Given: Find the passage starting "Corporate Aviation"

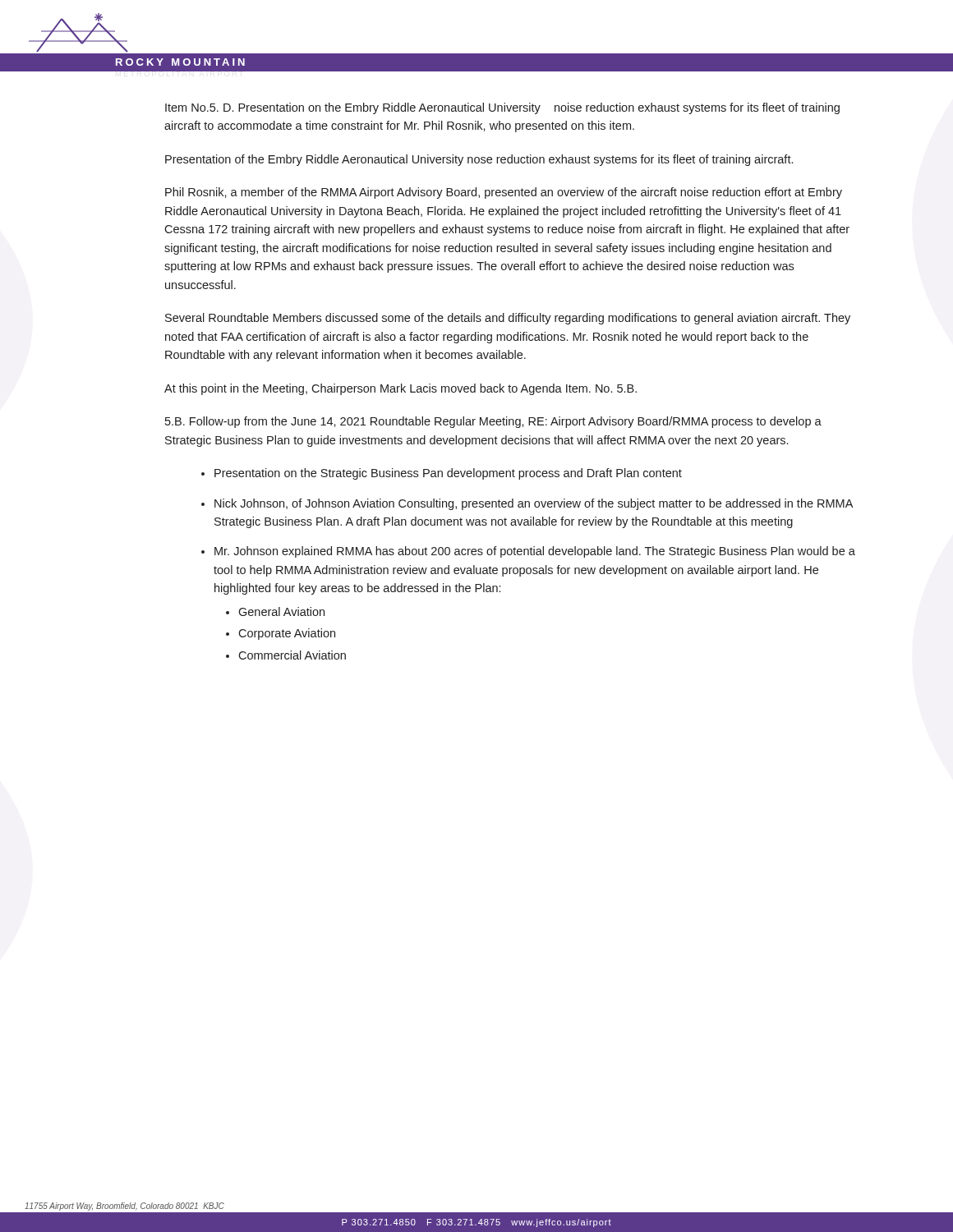Looking at the screenshot, I should [287, 633].
